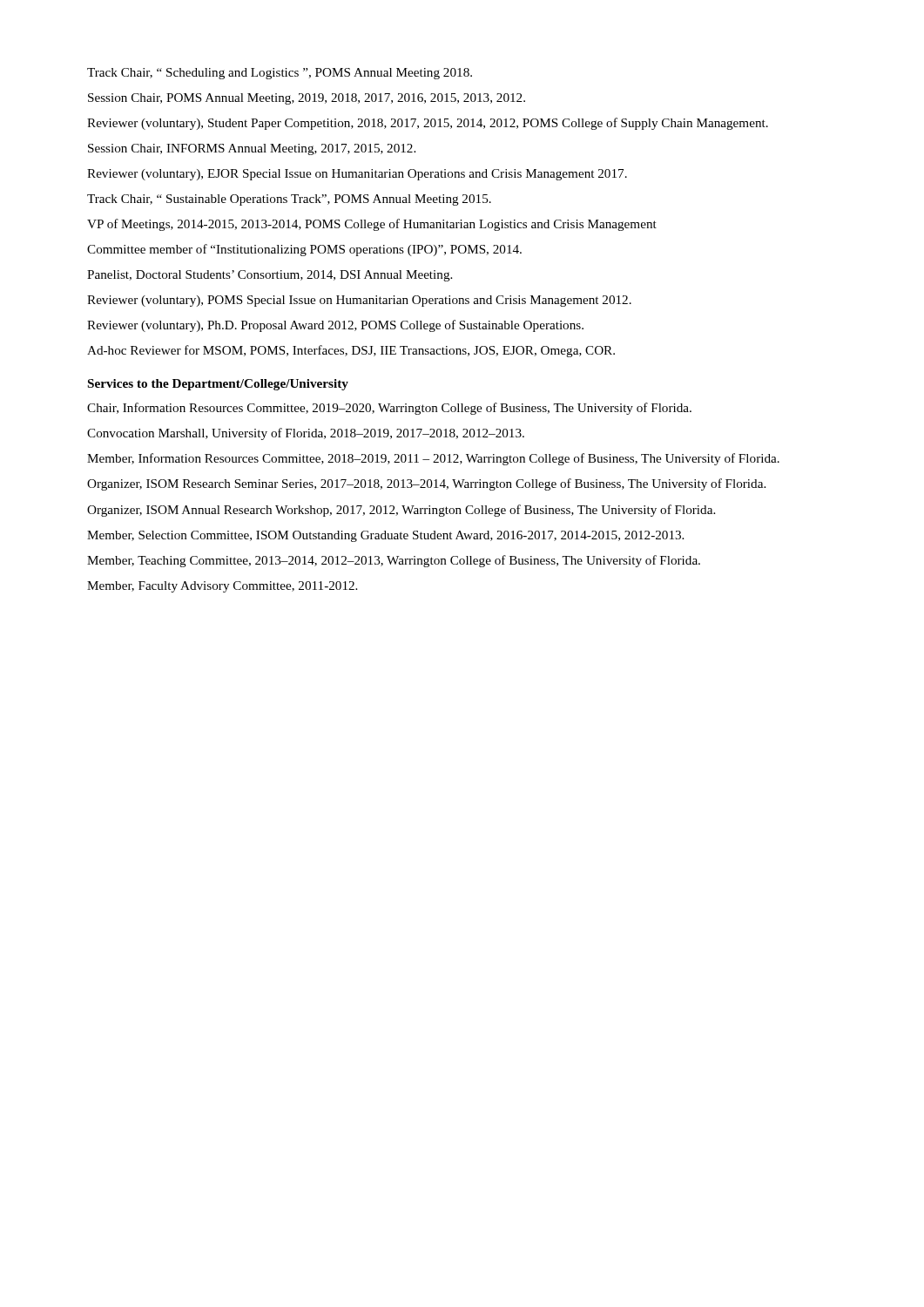This screenshot has height=1307, width=924.
Task: Find the list item with the text "VP of Meetings, 2014-2015,"
Action: (x=372, y=224)
